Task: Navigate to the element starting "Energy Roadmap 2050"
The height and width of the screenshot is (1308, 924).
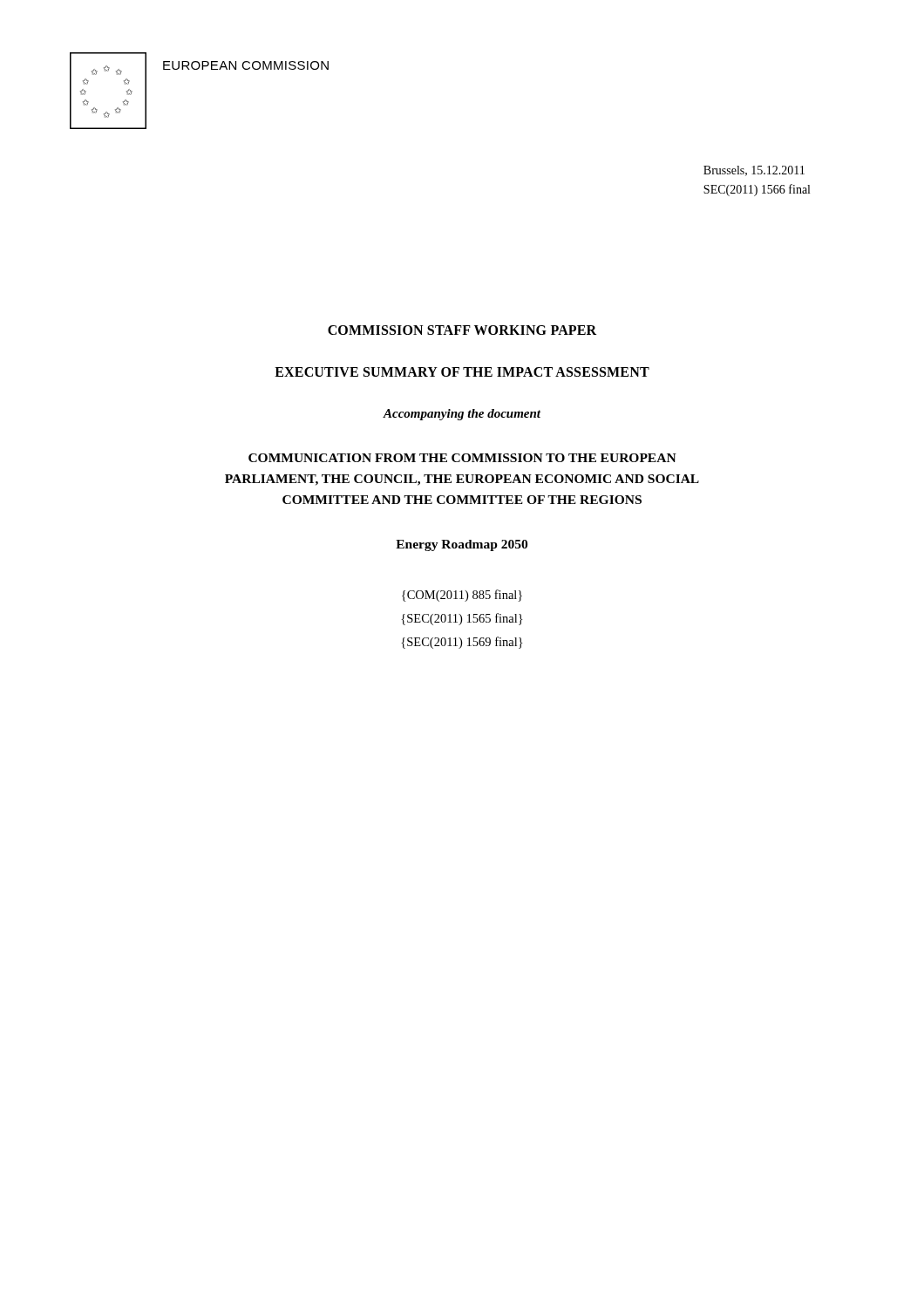Action: [462, 544]
